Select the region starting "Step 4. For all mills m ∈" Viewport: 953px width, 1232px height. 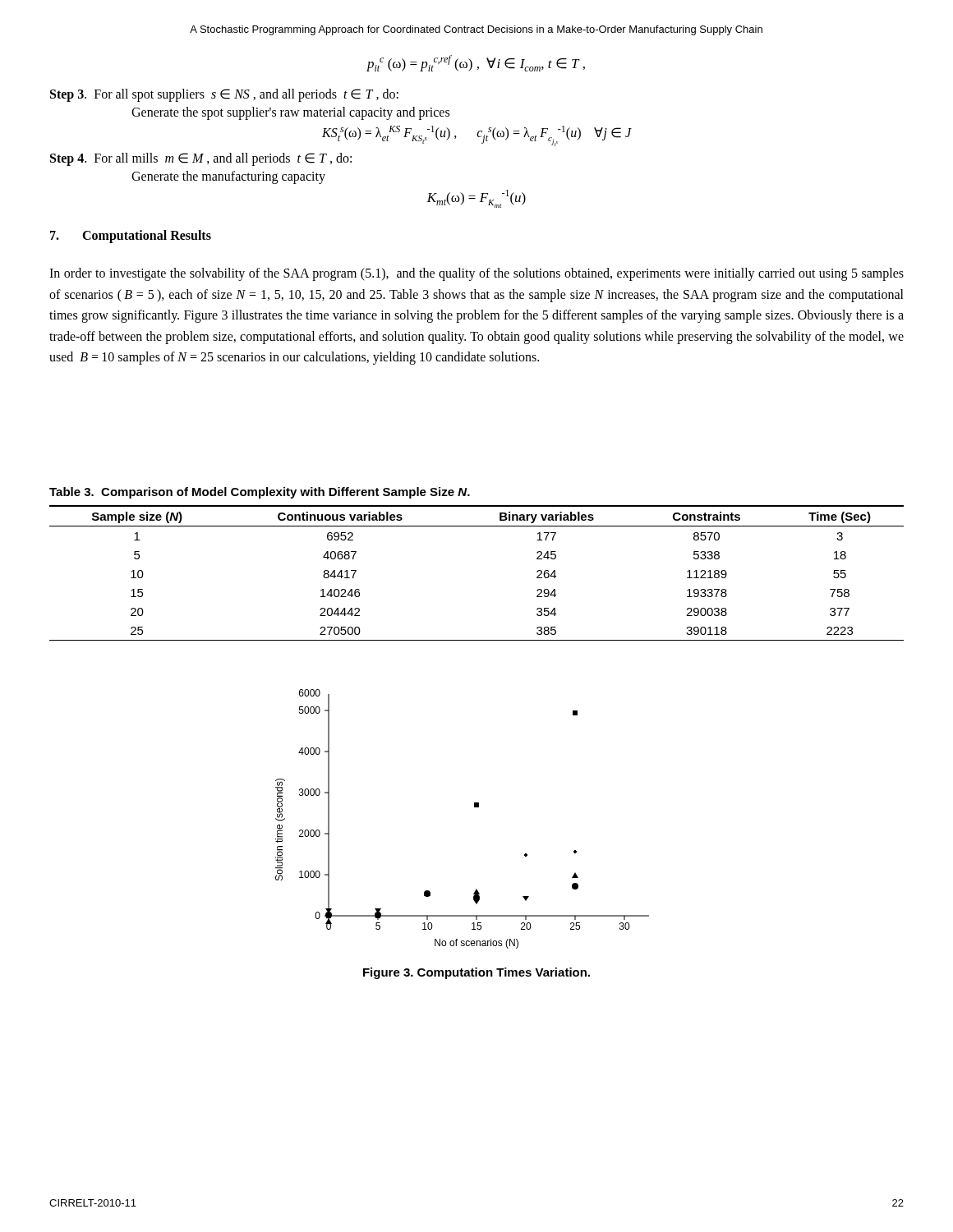point(201,158)
